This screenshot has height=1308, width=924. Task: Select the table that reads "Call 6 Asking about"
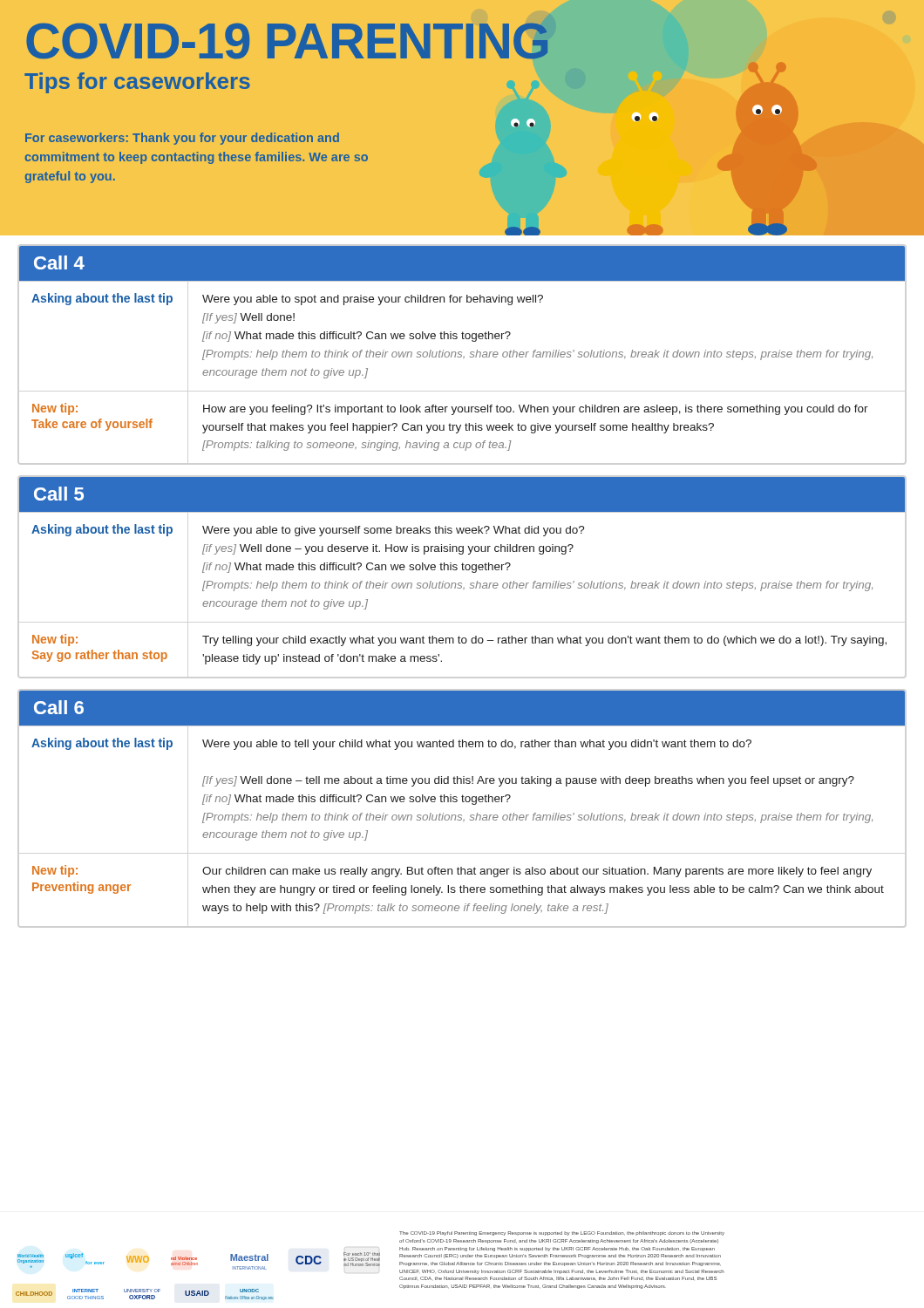(462, 808)
